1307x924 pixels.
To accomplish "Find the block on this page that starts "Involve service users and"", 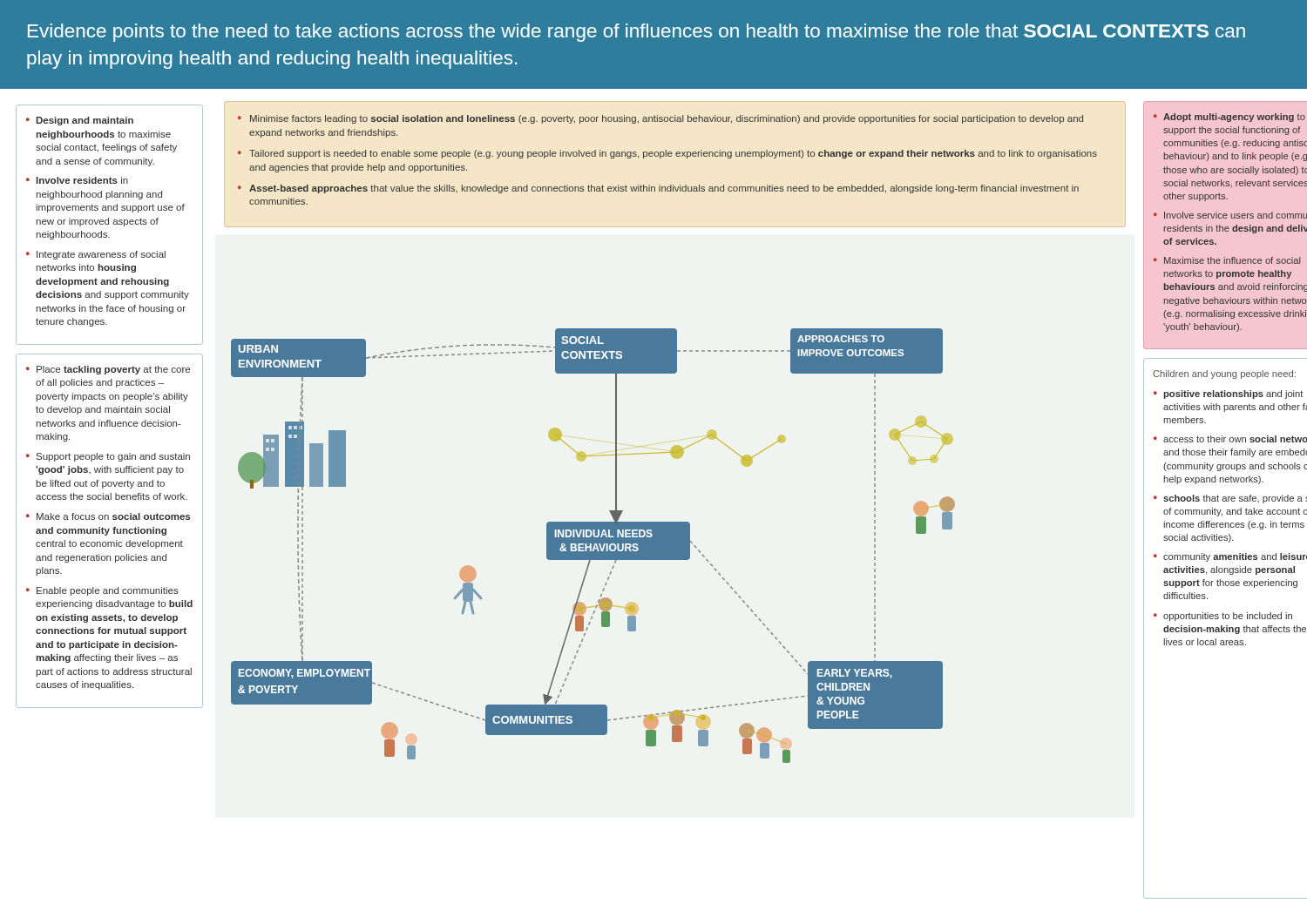I will [1235, 228].
